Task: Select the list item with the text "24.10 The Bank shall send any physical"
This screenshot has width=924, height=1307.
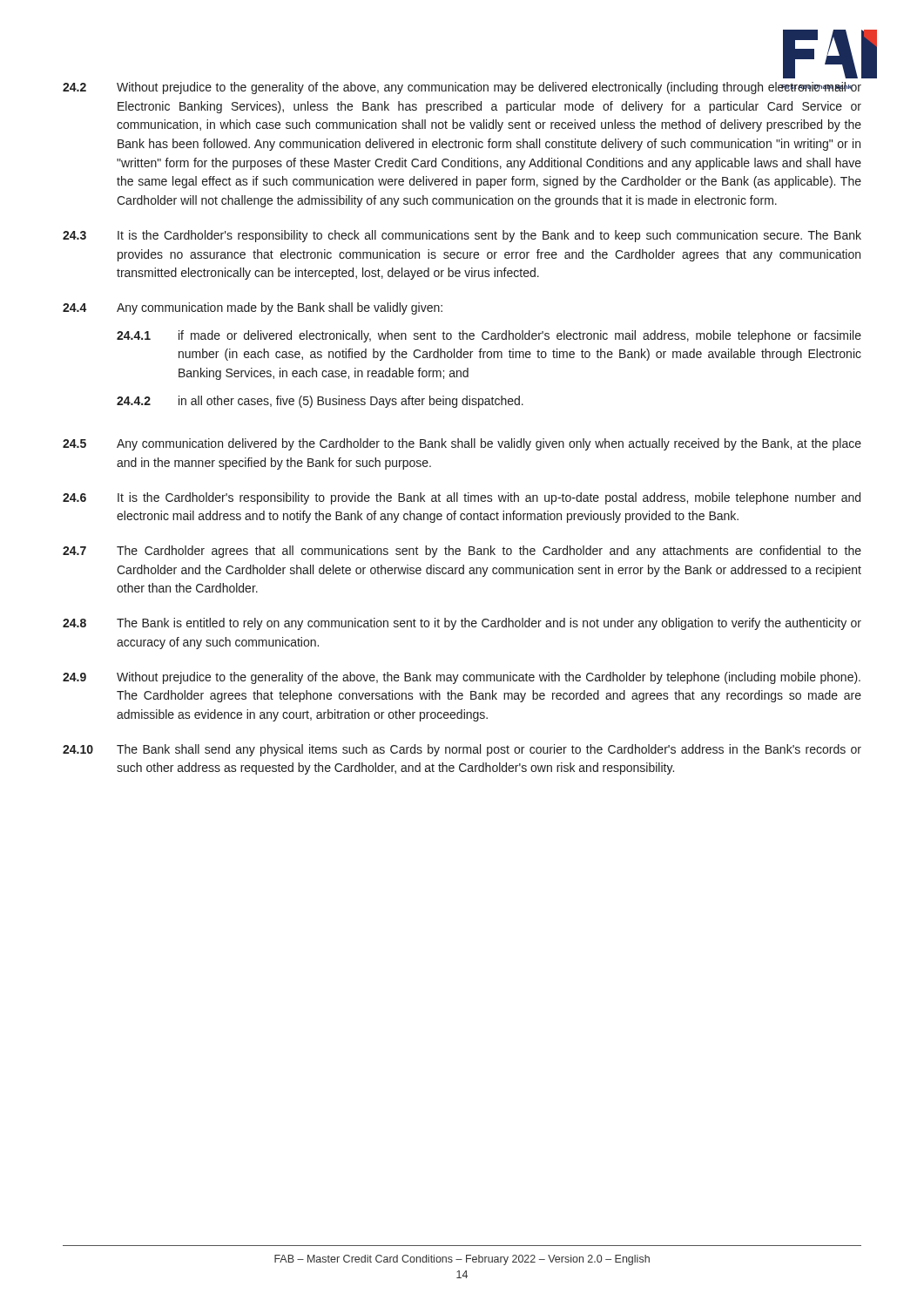Action: tap(462, 759)
